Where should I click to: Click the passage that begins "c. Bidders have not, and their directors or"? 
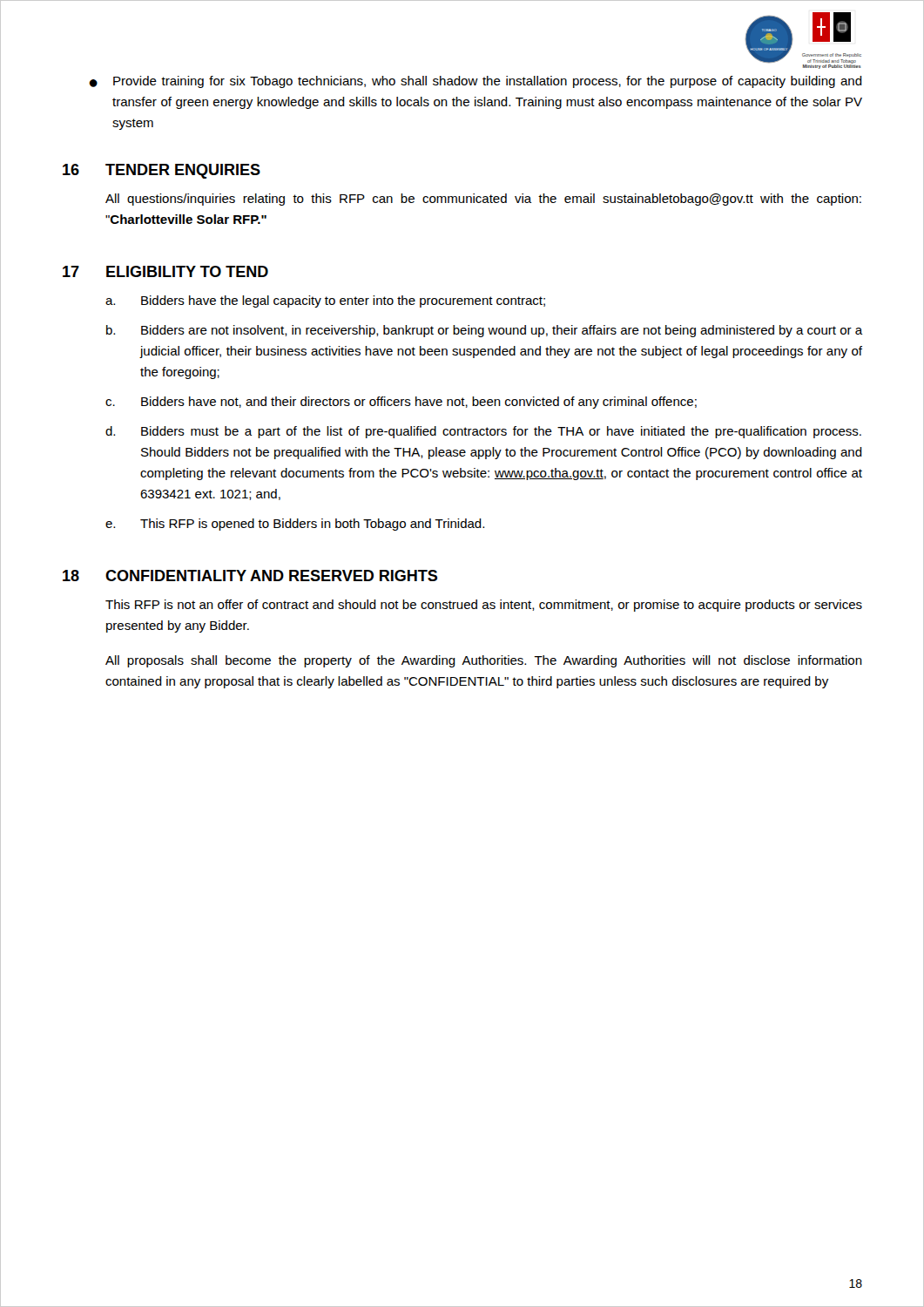[x=484, y=402]
